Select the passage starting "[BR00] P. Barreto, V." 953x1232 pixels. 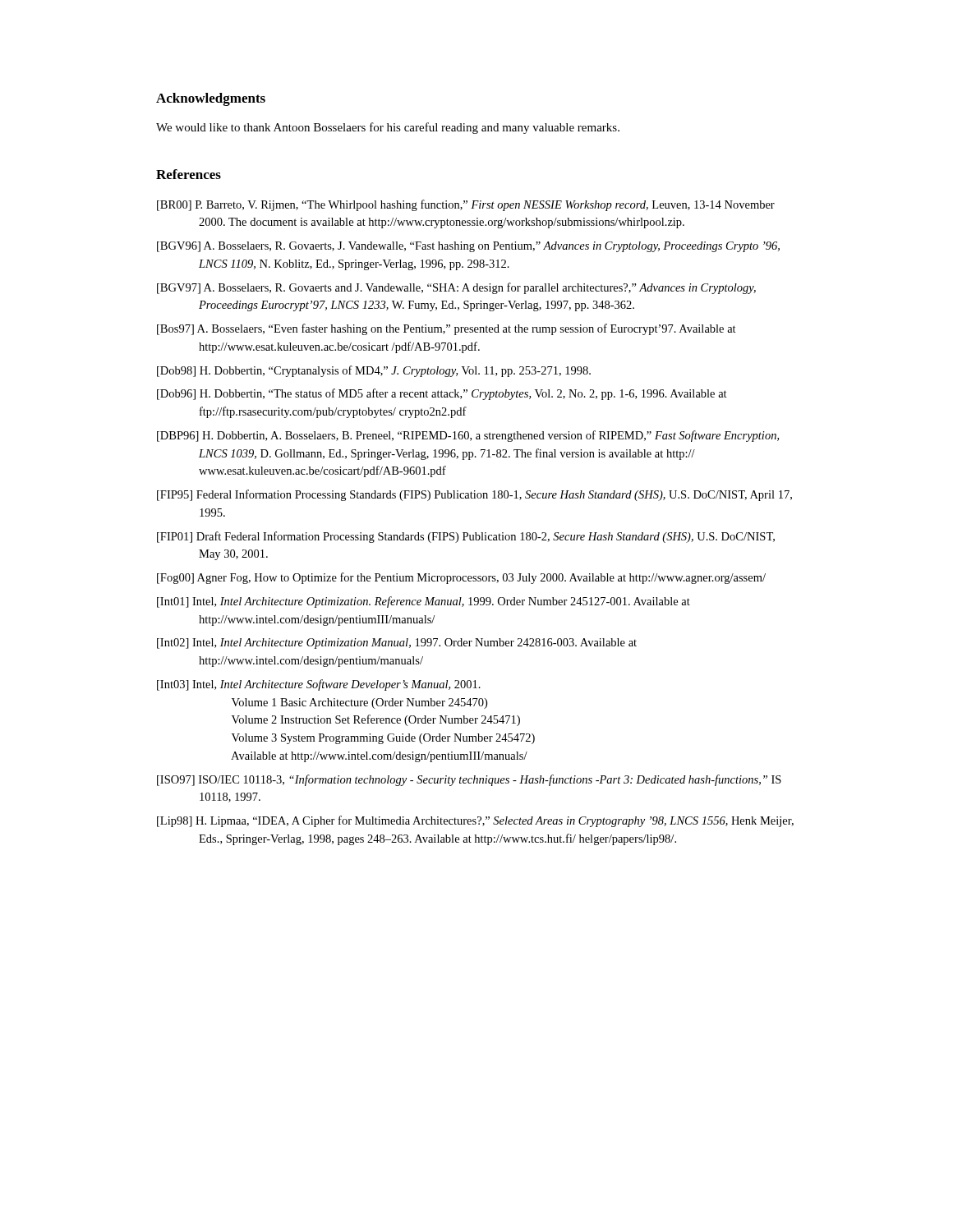tap(465, 213)
